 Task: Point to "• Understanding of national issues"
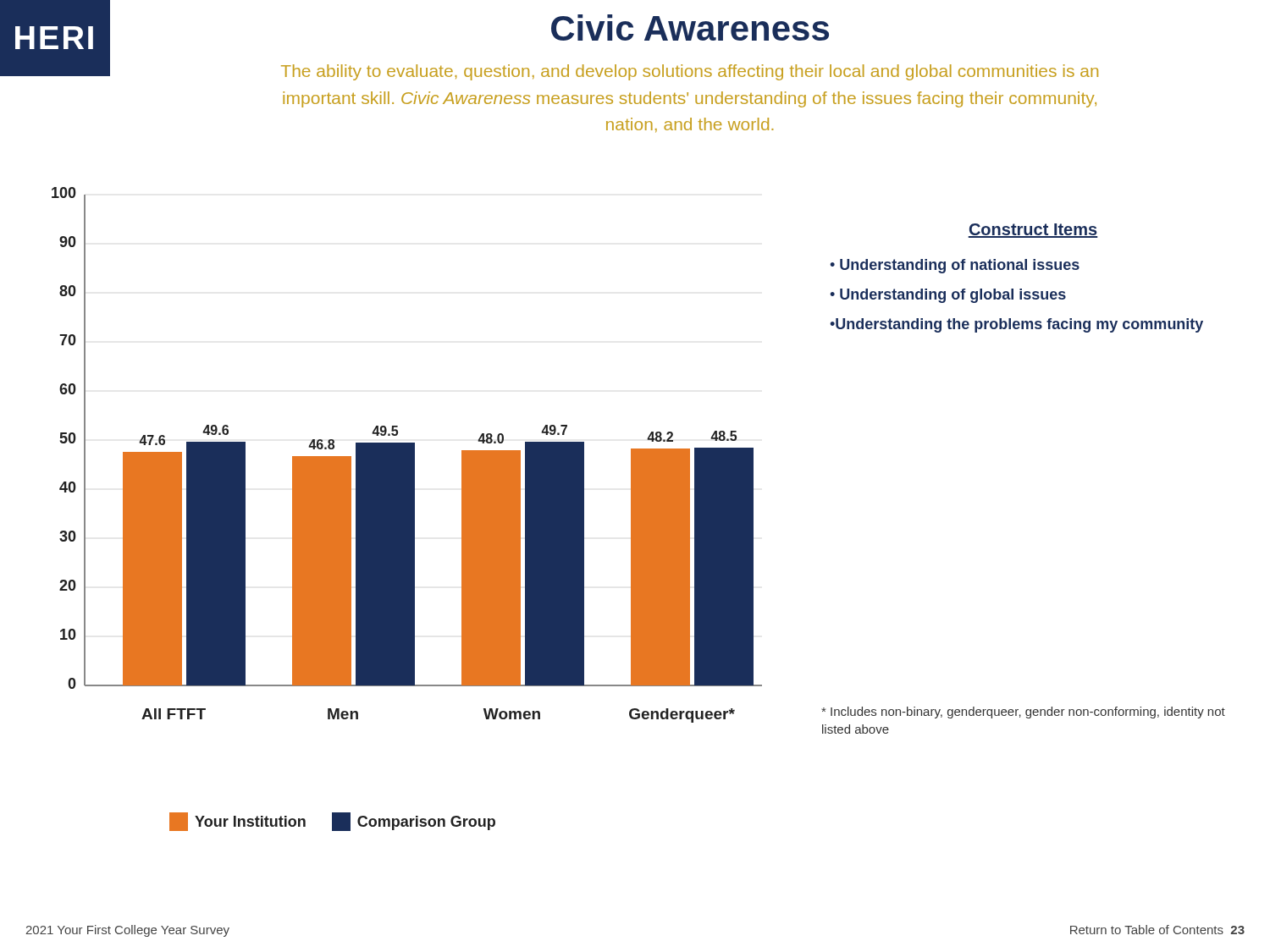955,265
